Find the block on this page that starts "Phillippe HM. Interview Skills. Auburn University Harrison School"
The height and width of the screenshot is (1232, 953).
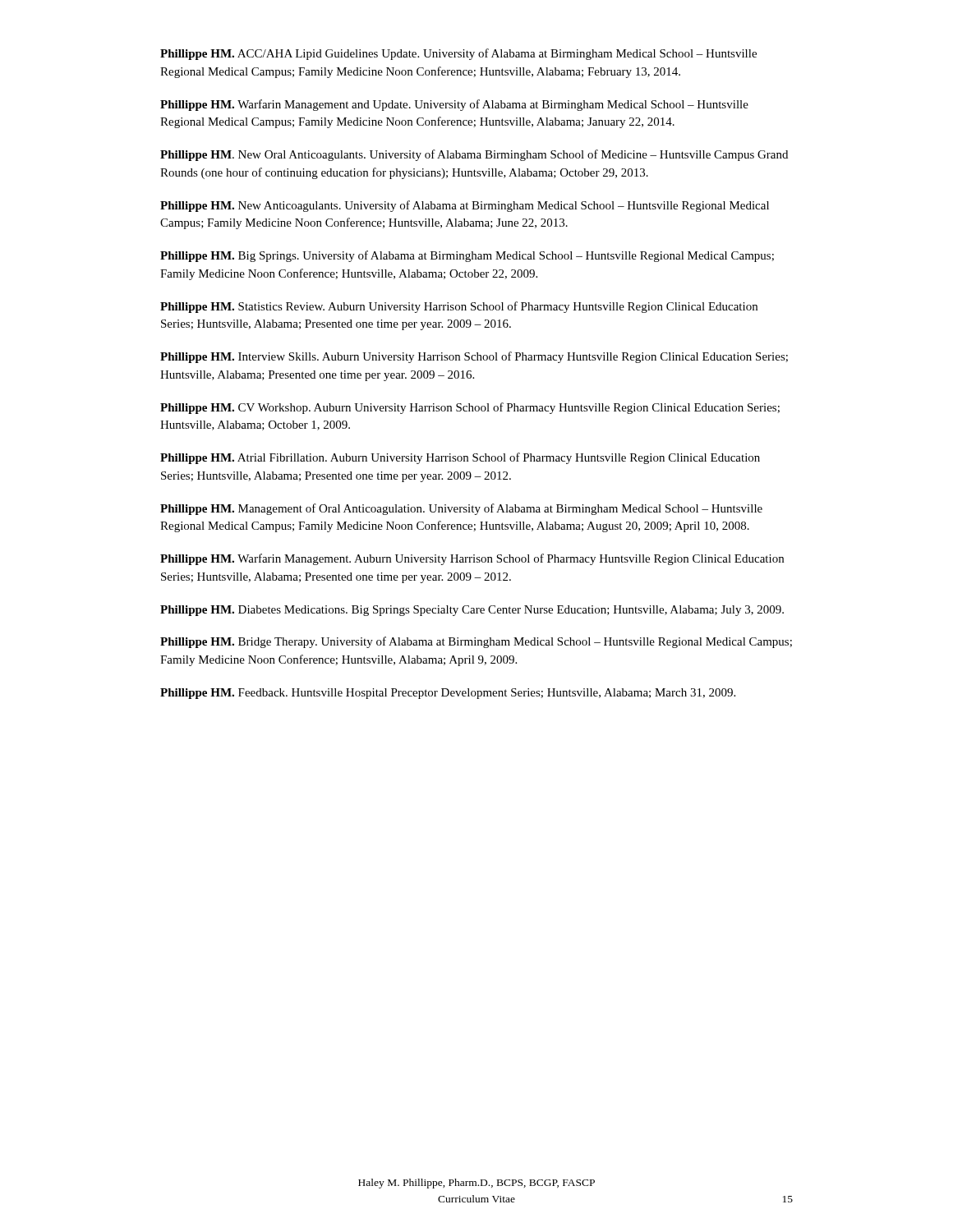tap(474, 365)
